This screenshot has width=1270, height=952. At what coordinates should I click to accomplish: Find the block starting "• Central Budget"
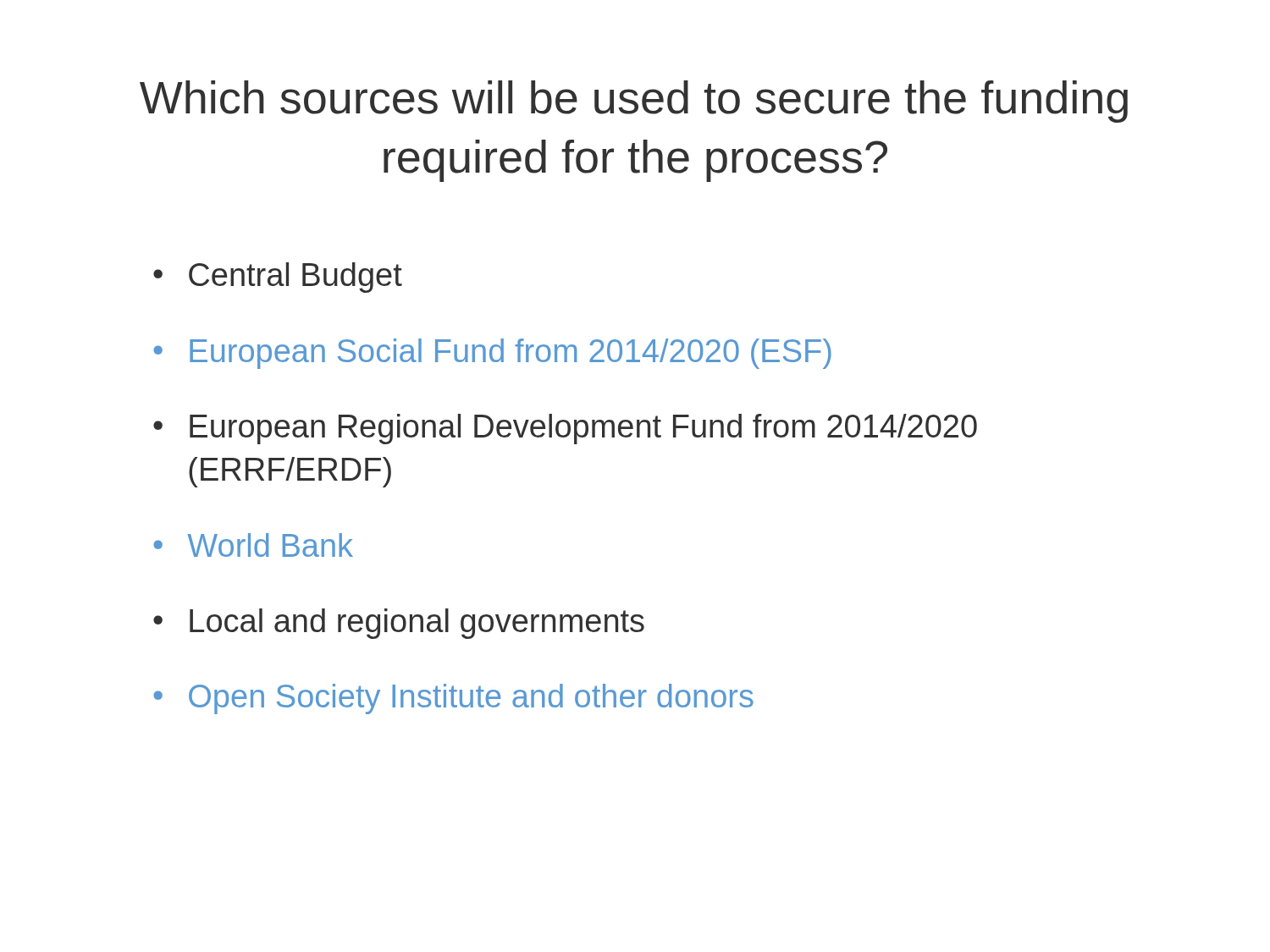[x=277, y=276]
